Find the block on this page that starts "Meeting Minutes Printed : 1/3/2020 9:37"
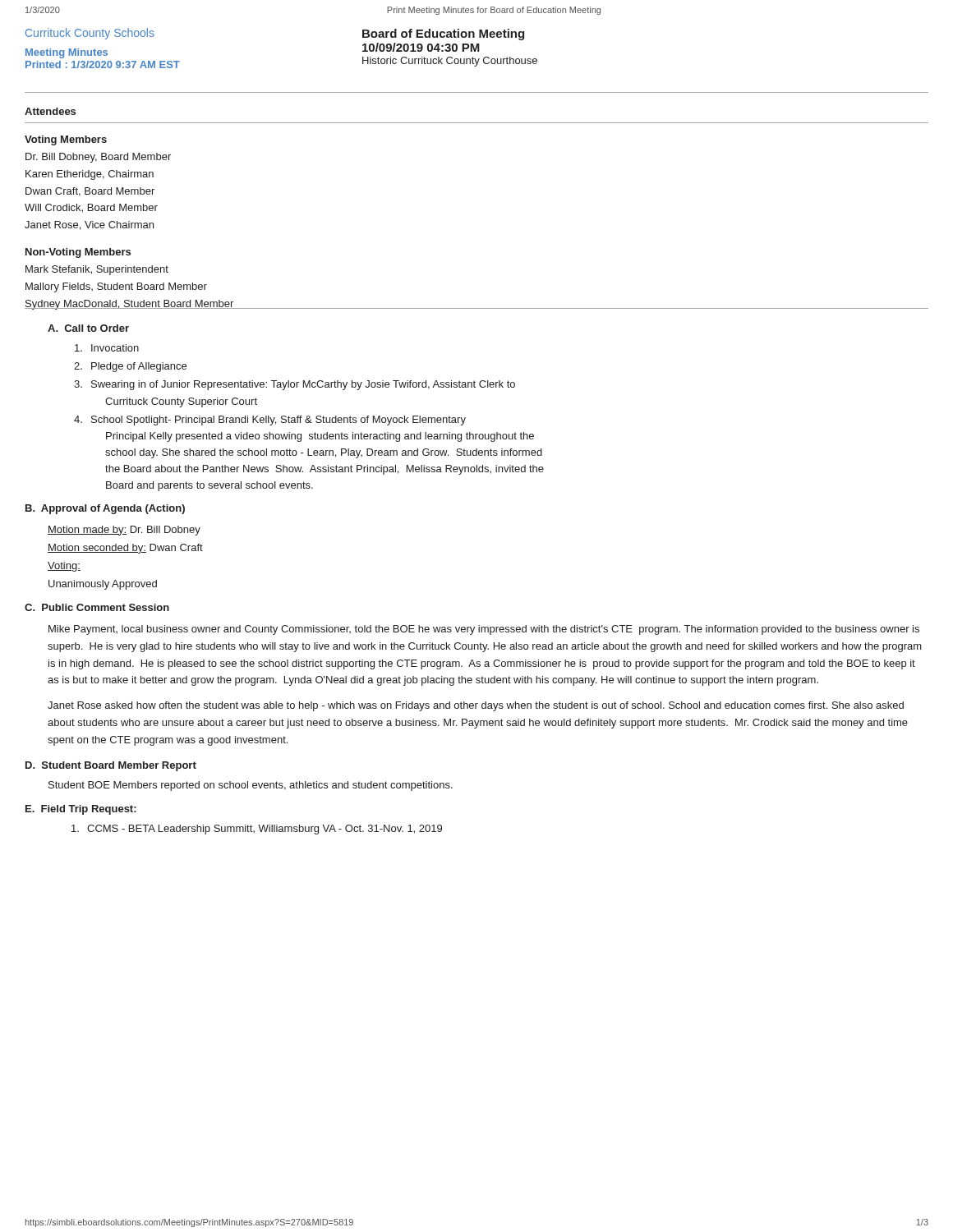Screen dimensions: 1232x953 click(102, 58)
